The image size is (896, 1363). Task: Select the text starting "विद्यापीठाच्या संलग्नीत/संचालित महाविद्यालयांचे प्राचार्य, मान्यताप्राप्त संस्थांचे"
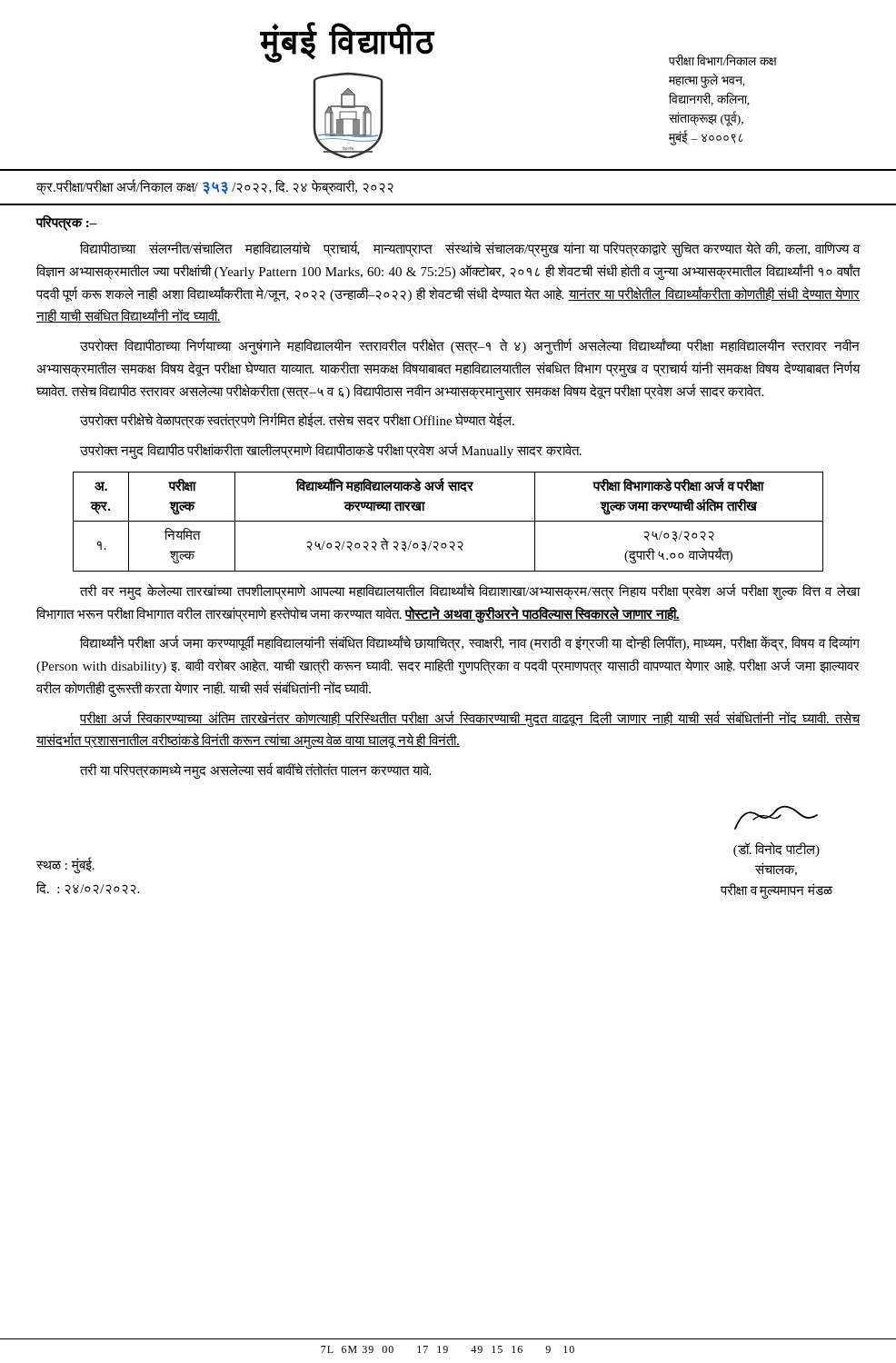coord(448,283)
